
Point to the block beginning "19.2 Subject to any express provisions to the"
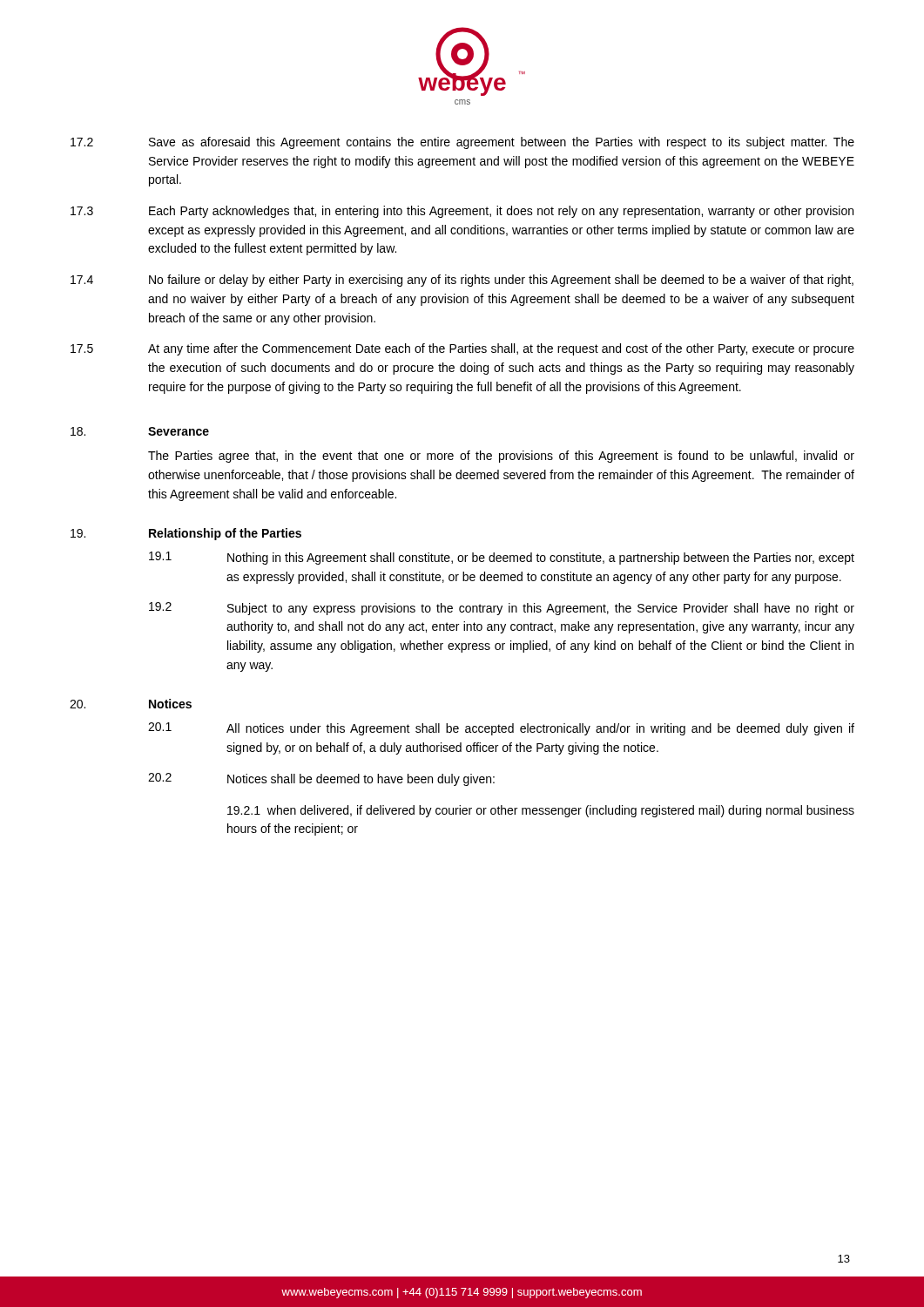pyautogui.click(x=501, y=637)
